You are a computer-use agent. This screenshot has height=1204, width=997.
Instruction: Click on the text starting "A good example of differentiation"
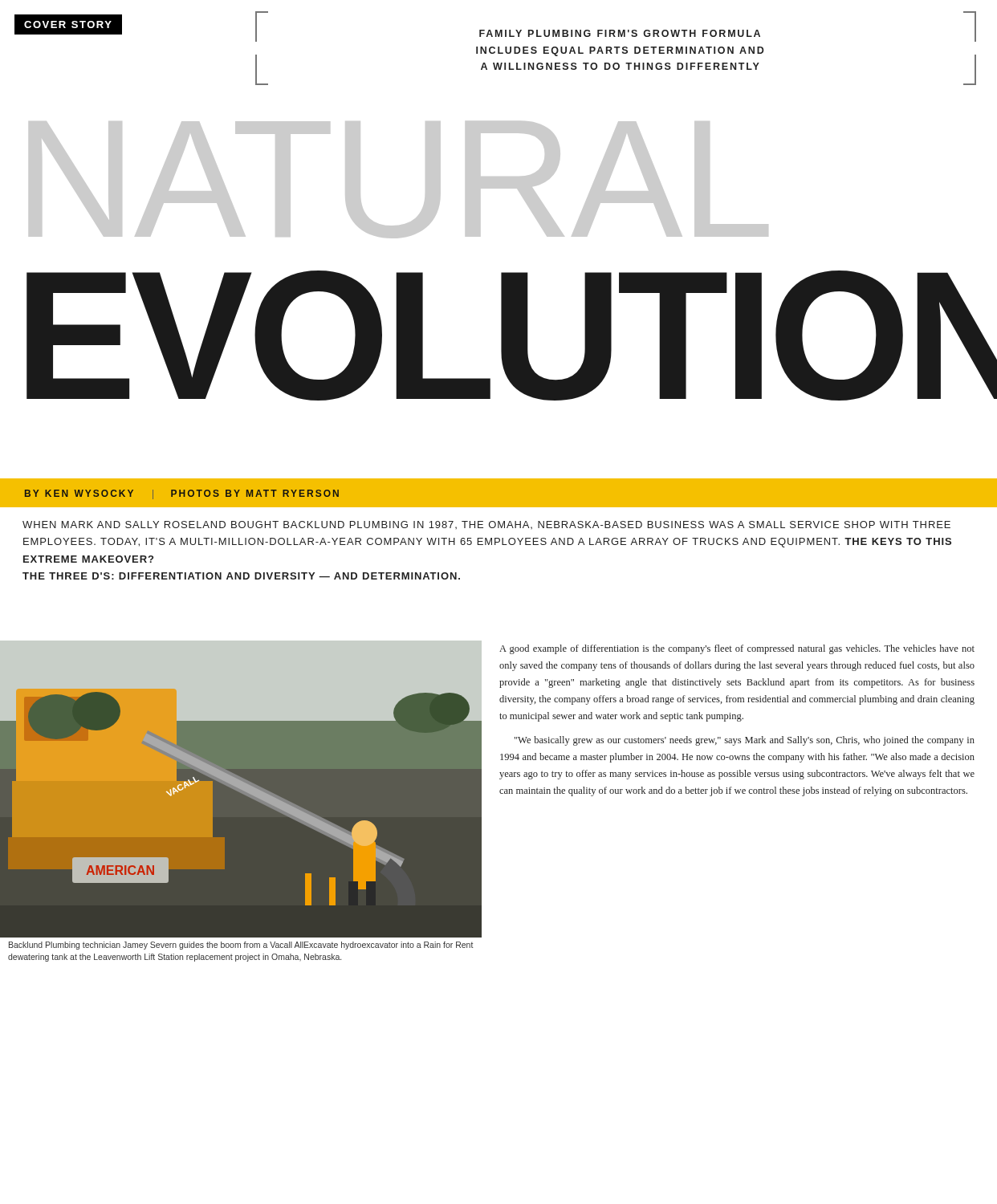(737, 720)
